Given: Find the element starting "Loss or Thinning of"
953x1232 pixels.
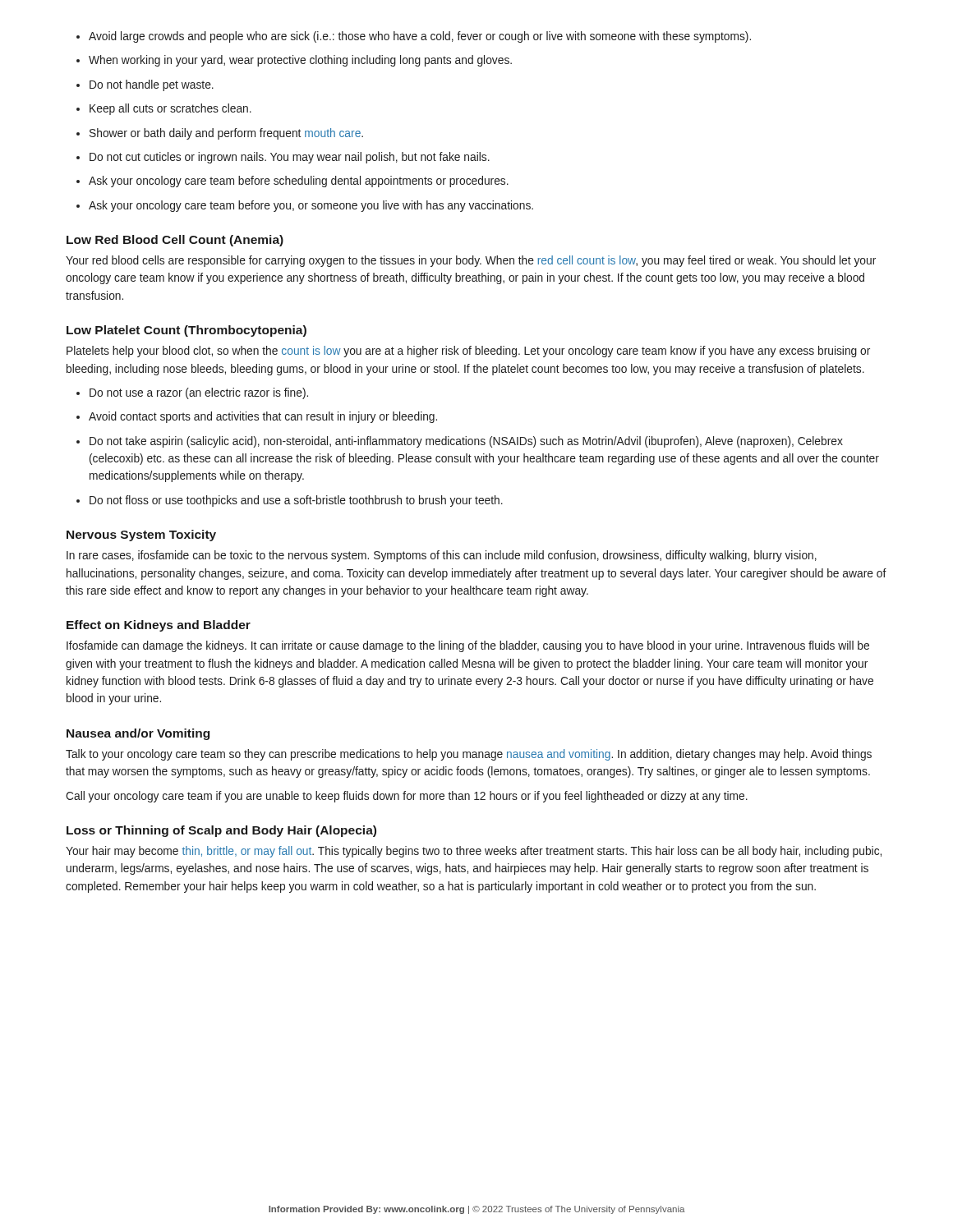Looking at the screenshot, I should (221, 830).
